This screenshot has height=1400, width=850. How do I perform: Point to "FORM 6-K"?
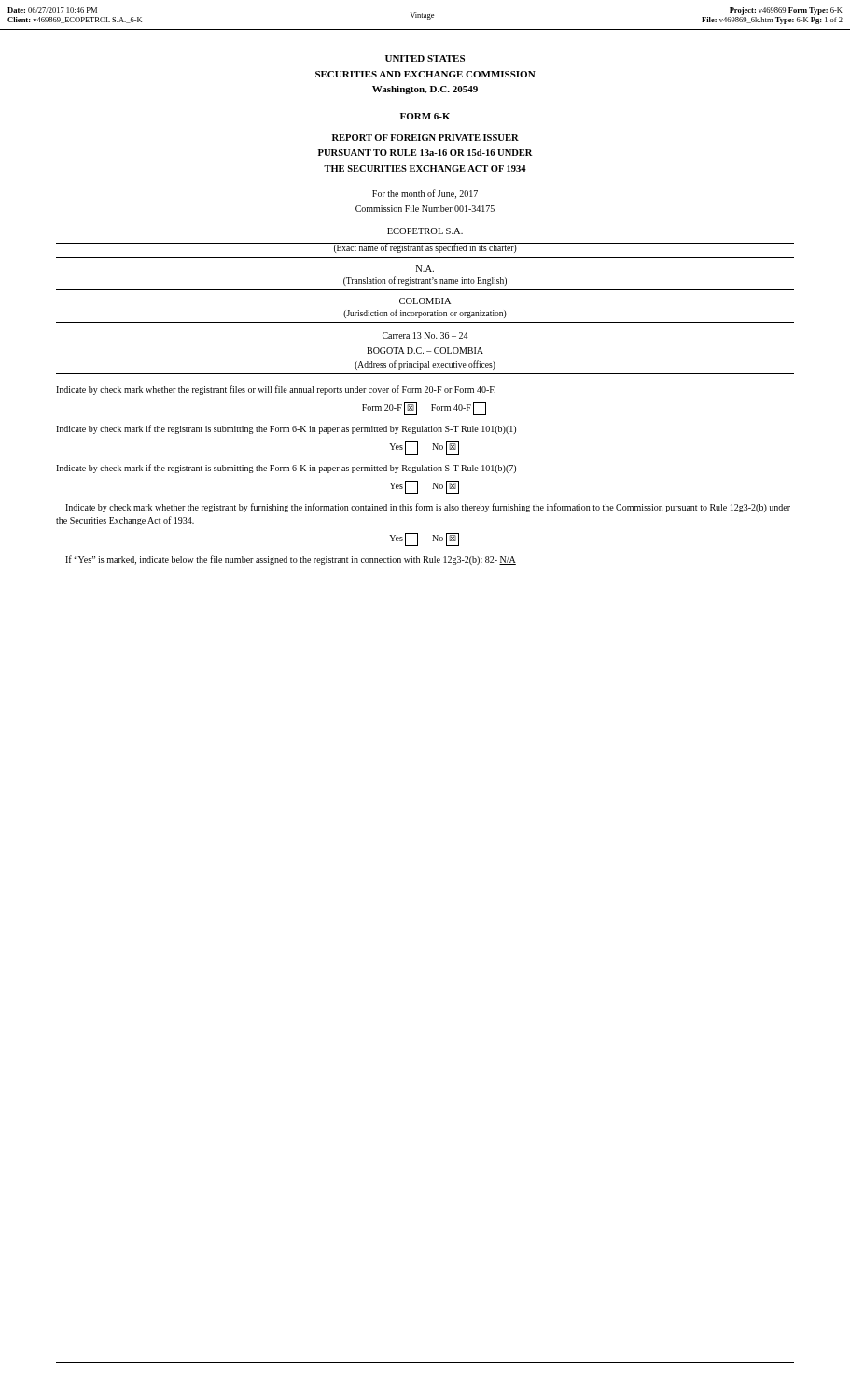coord(425,115)
